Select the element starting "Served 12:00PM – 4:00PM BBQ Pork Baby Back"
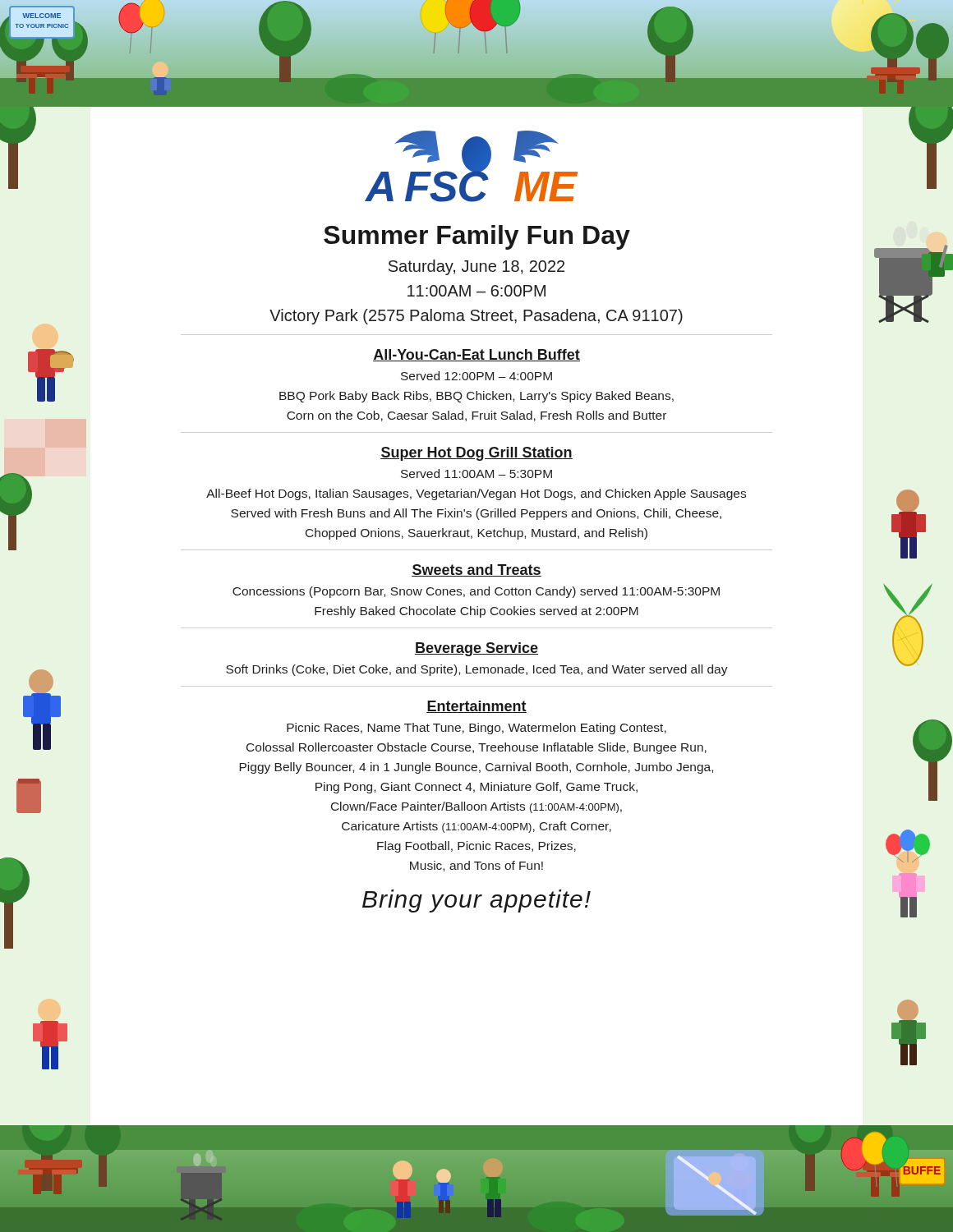 (x=476, y=395)
